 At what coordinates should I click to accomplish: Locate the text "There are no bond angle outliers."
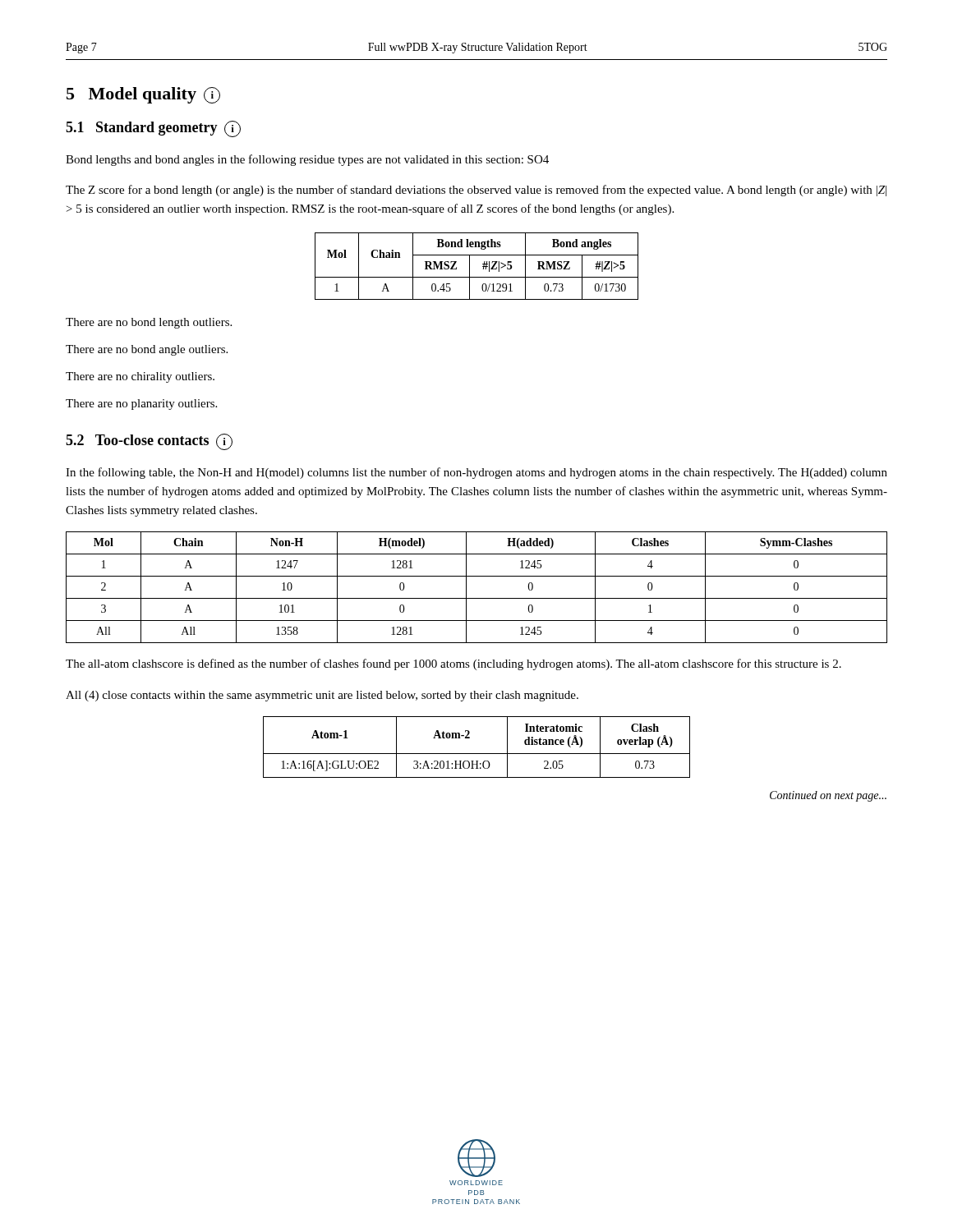147,349
